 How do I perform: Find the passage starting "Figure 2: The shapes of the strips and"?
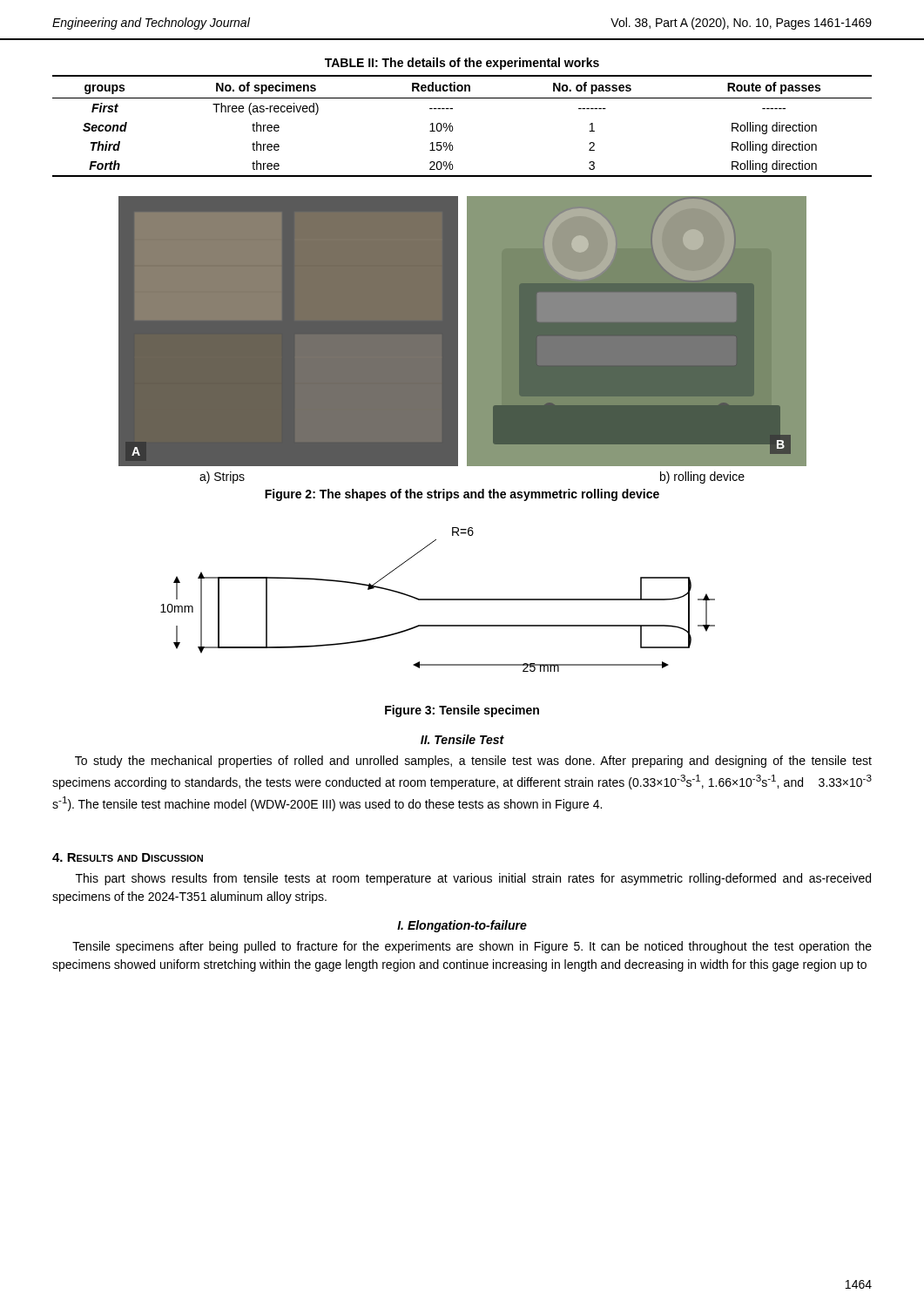pyautogui.click(x=462, y=494)
